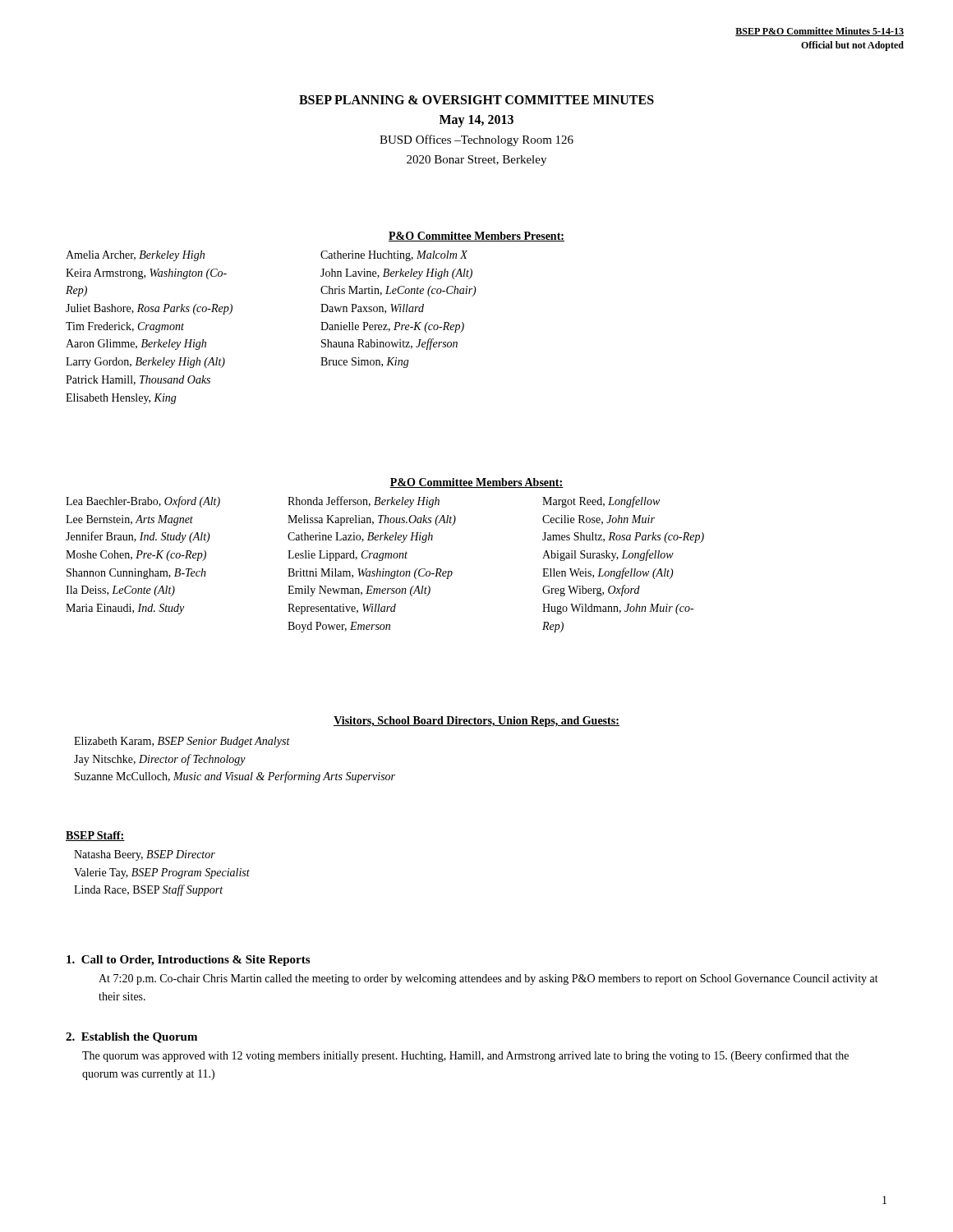Click on the list item containing "Tim Frederick, Cragmont"
Image resolution: width=953 pixels, height=1232 pixels.
pyautogui.click(x=125, y=326)
